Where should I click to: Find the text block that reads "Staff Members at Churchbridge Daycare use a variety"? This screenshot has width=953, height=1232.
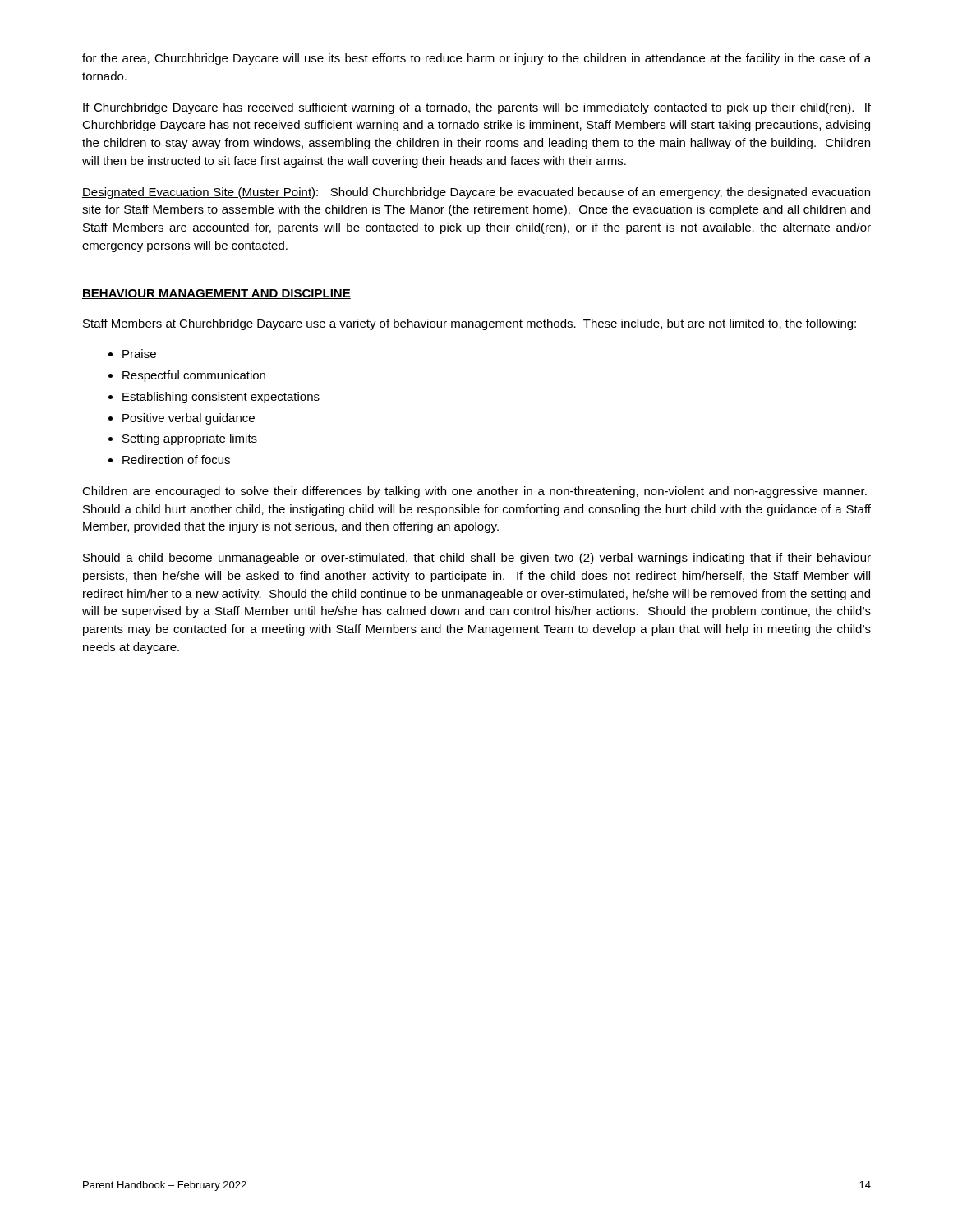(470, 323)
